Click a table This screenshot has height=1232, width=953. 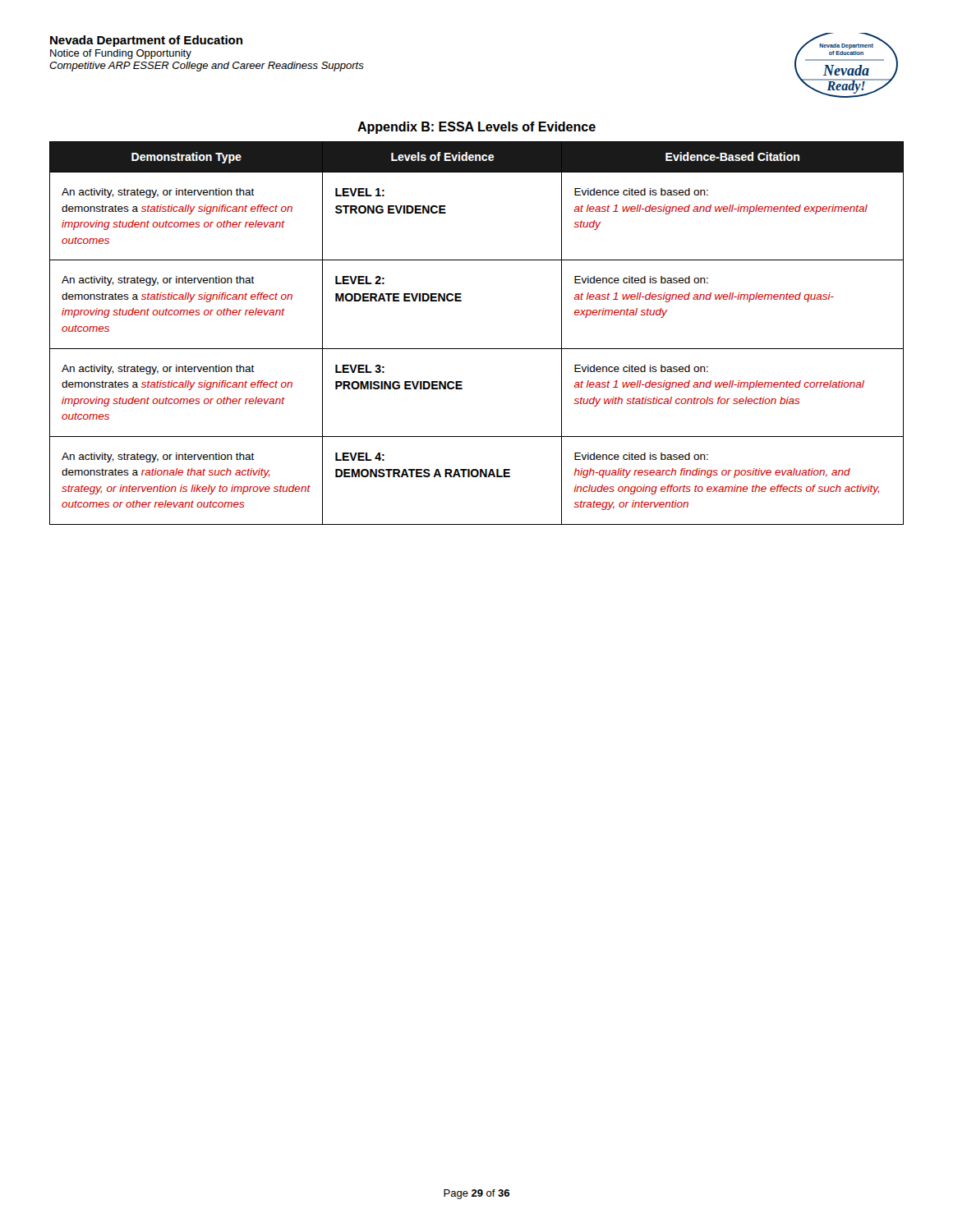[476, 333]
